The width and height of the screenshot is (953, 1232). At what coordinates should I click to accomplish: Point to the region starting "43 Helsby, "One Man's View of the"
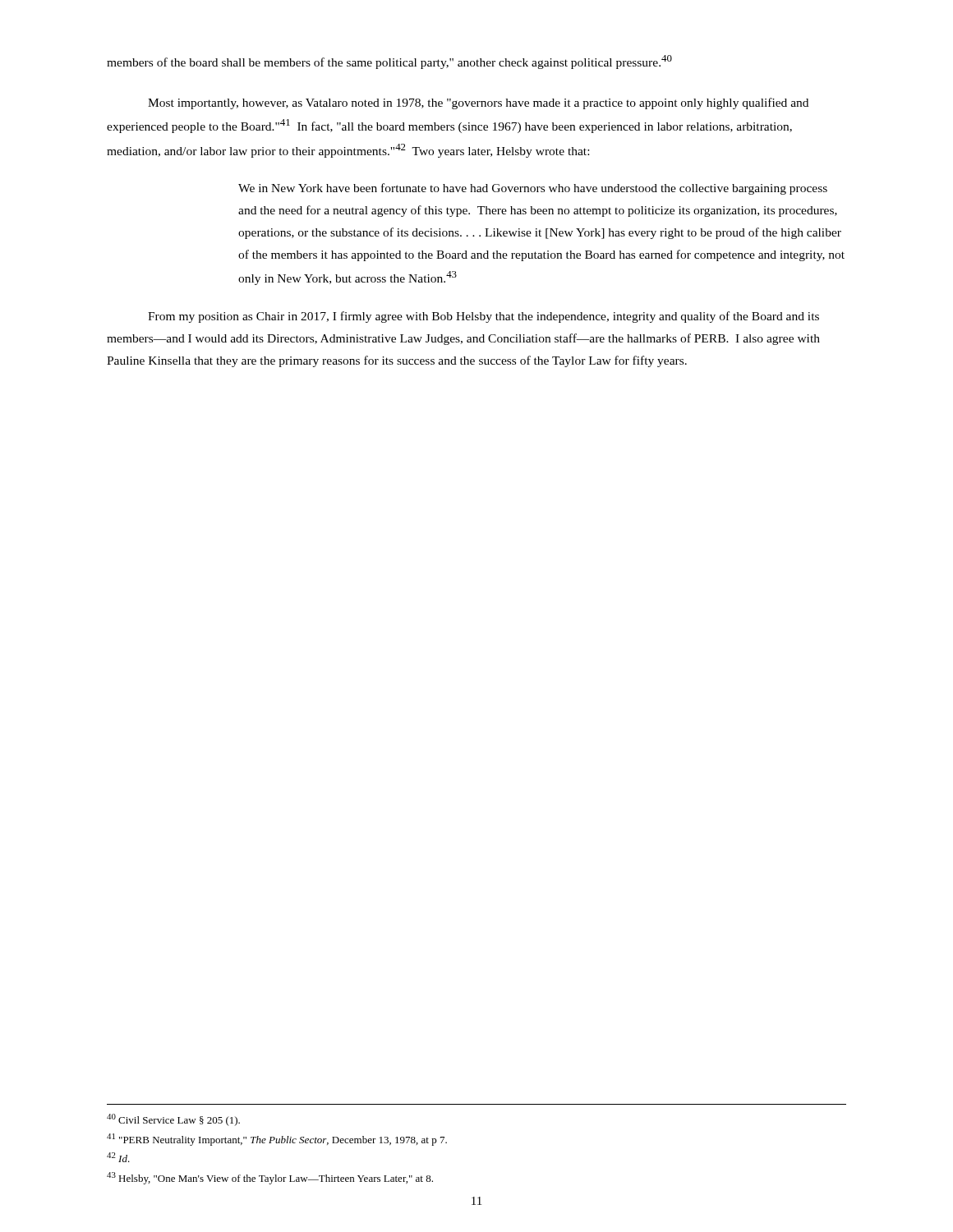click(270, 1177)
